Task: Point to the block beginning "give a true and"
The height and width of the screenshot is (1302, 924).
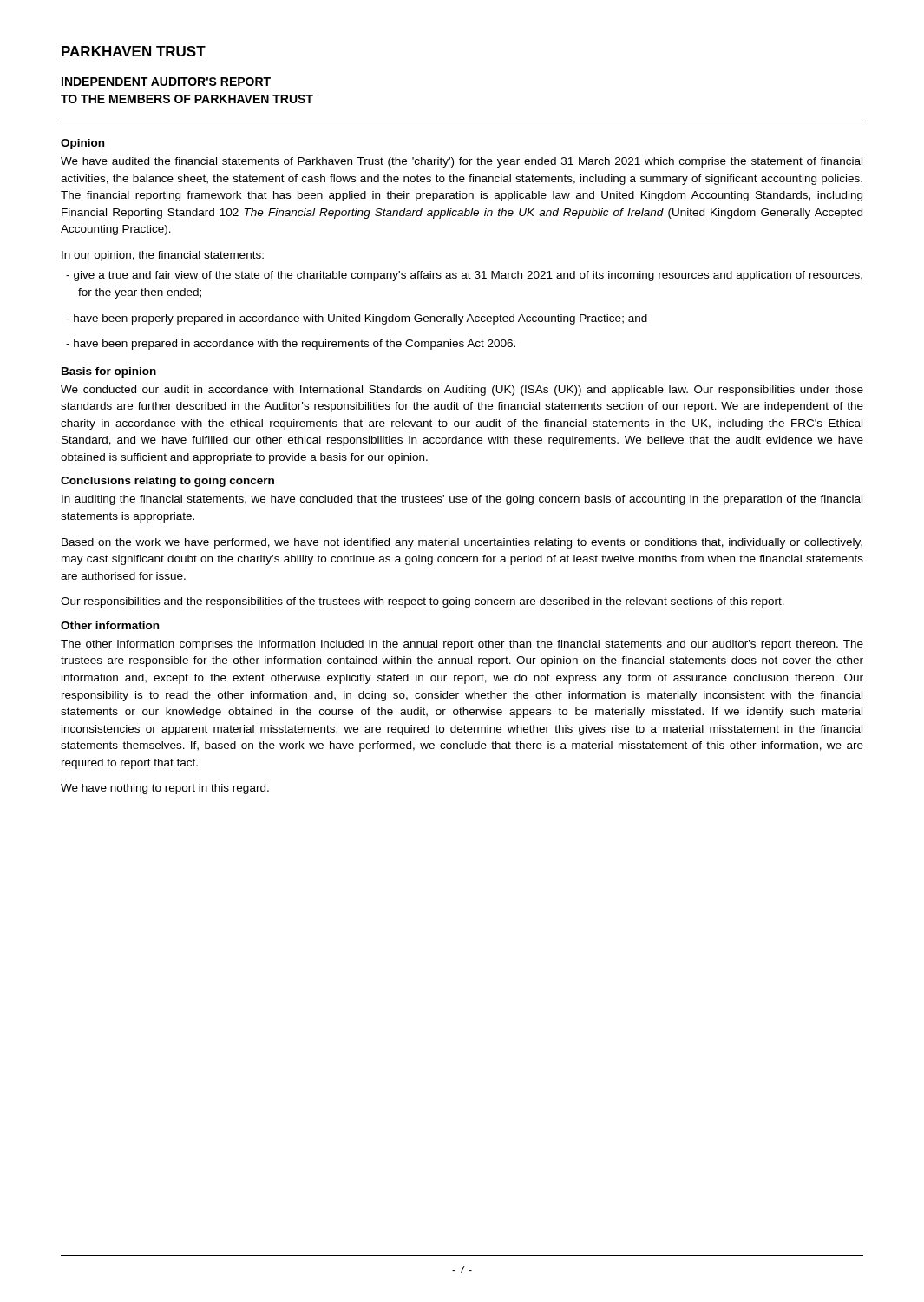Action: pyautogui.click(x=462, y=284)
